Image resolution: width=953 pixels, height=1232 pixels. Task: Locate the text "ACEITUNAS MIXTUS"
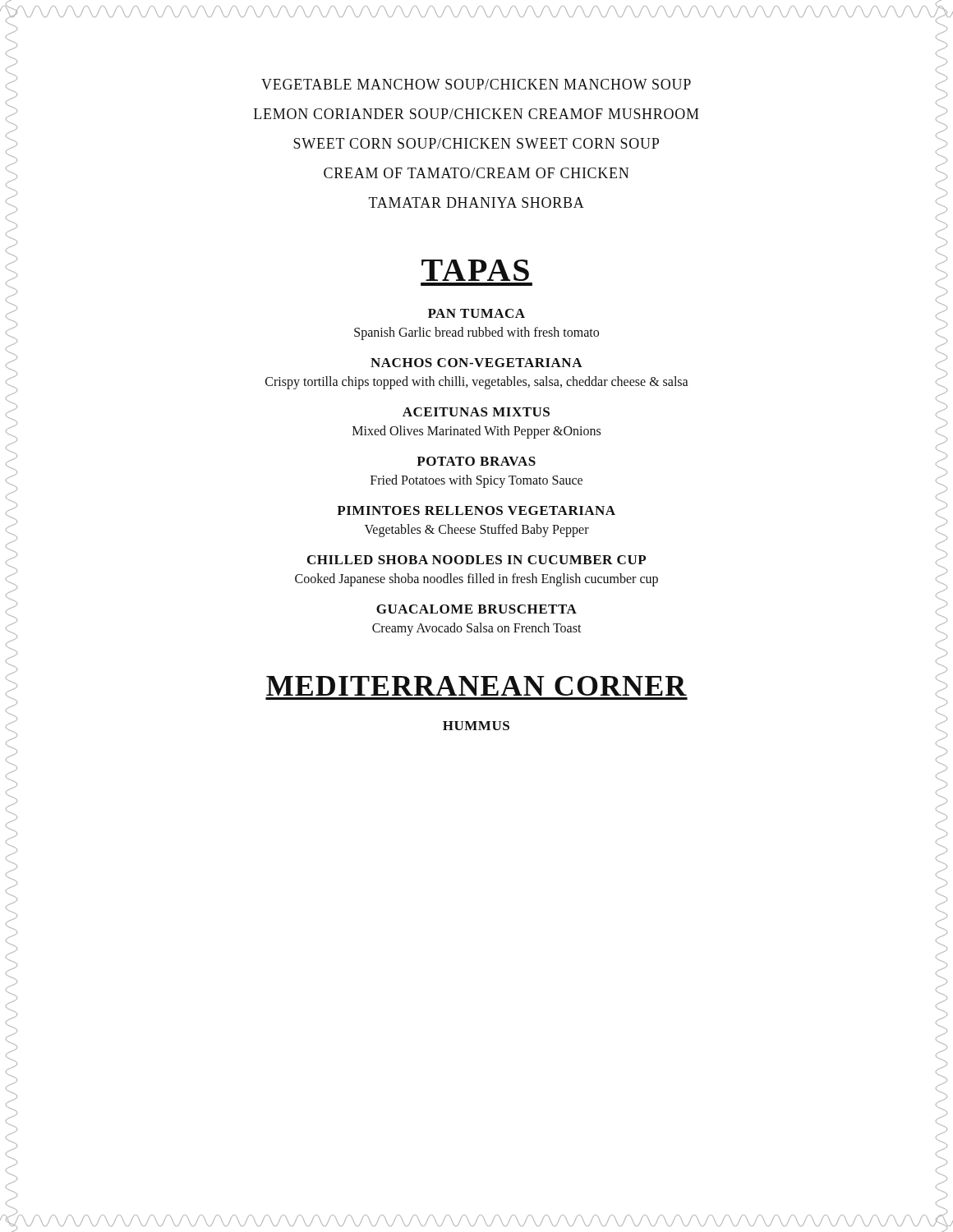[x=476, y=412]
